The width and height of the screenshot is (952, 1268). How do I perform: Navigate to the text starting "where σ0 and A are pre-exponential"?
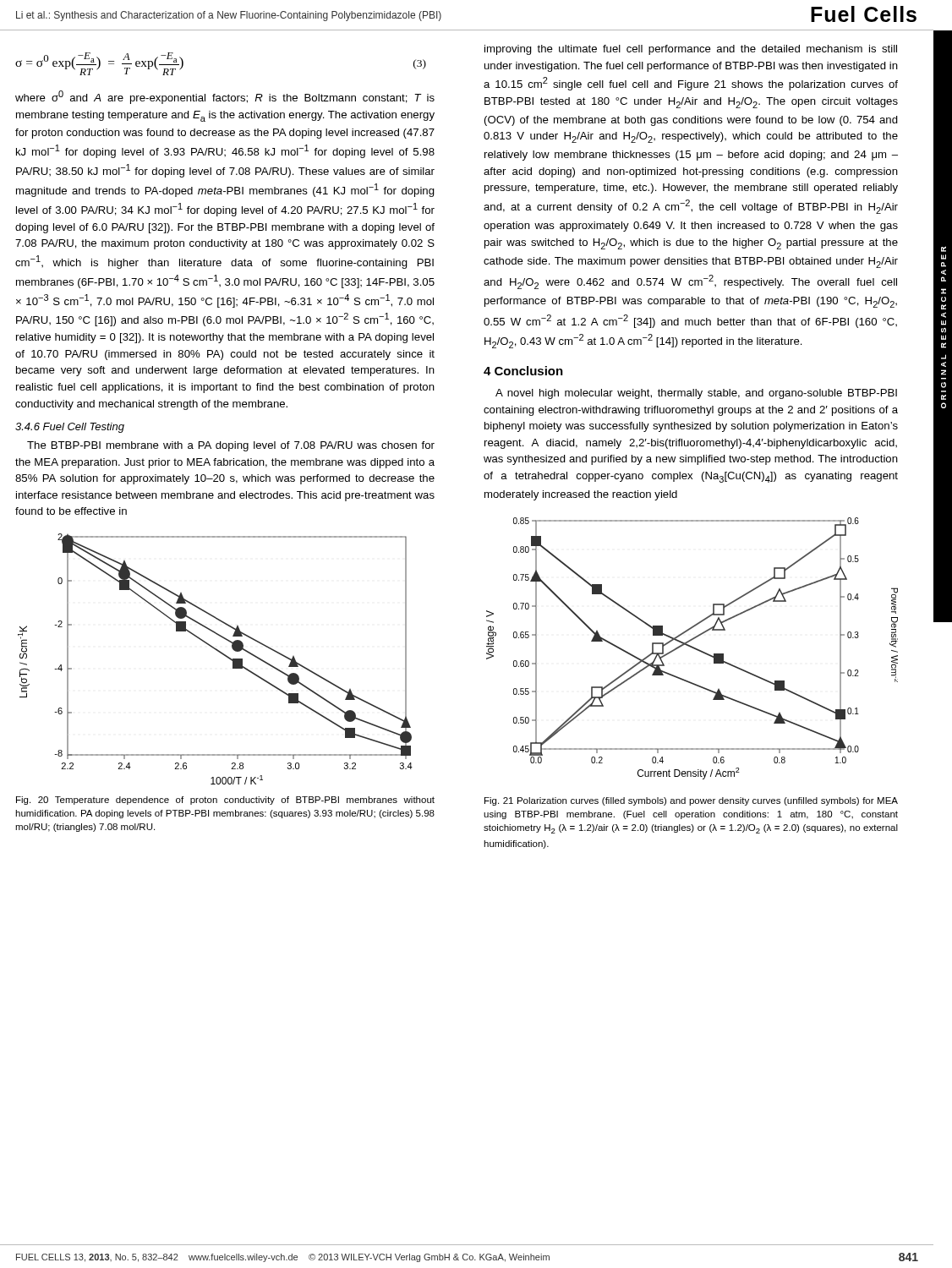[225, 249]
